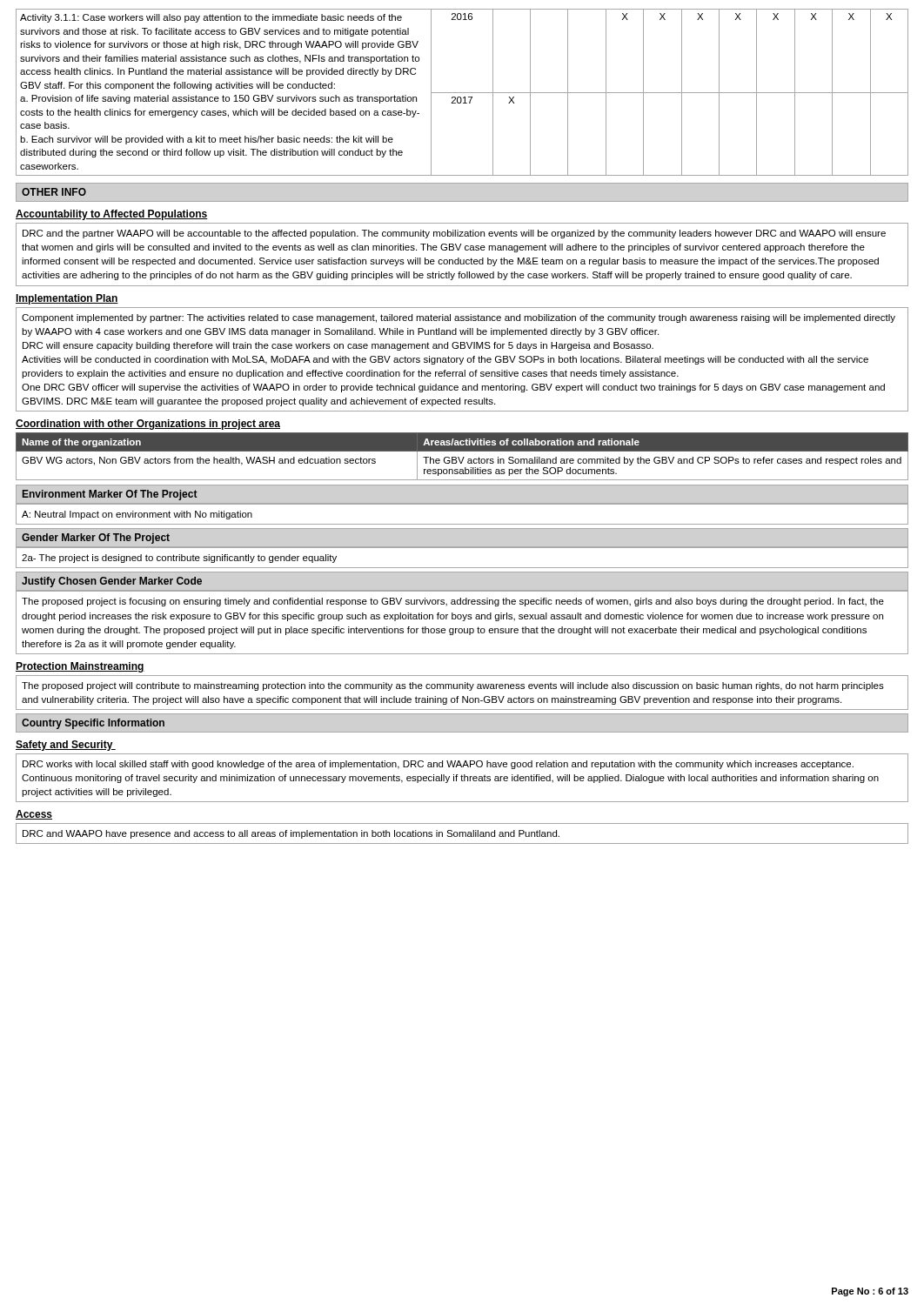Click on the section header that says "OTHER INFO"
Image resolution: width=924 pixels, height=1305 pixels.
click(54, 192)
